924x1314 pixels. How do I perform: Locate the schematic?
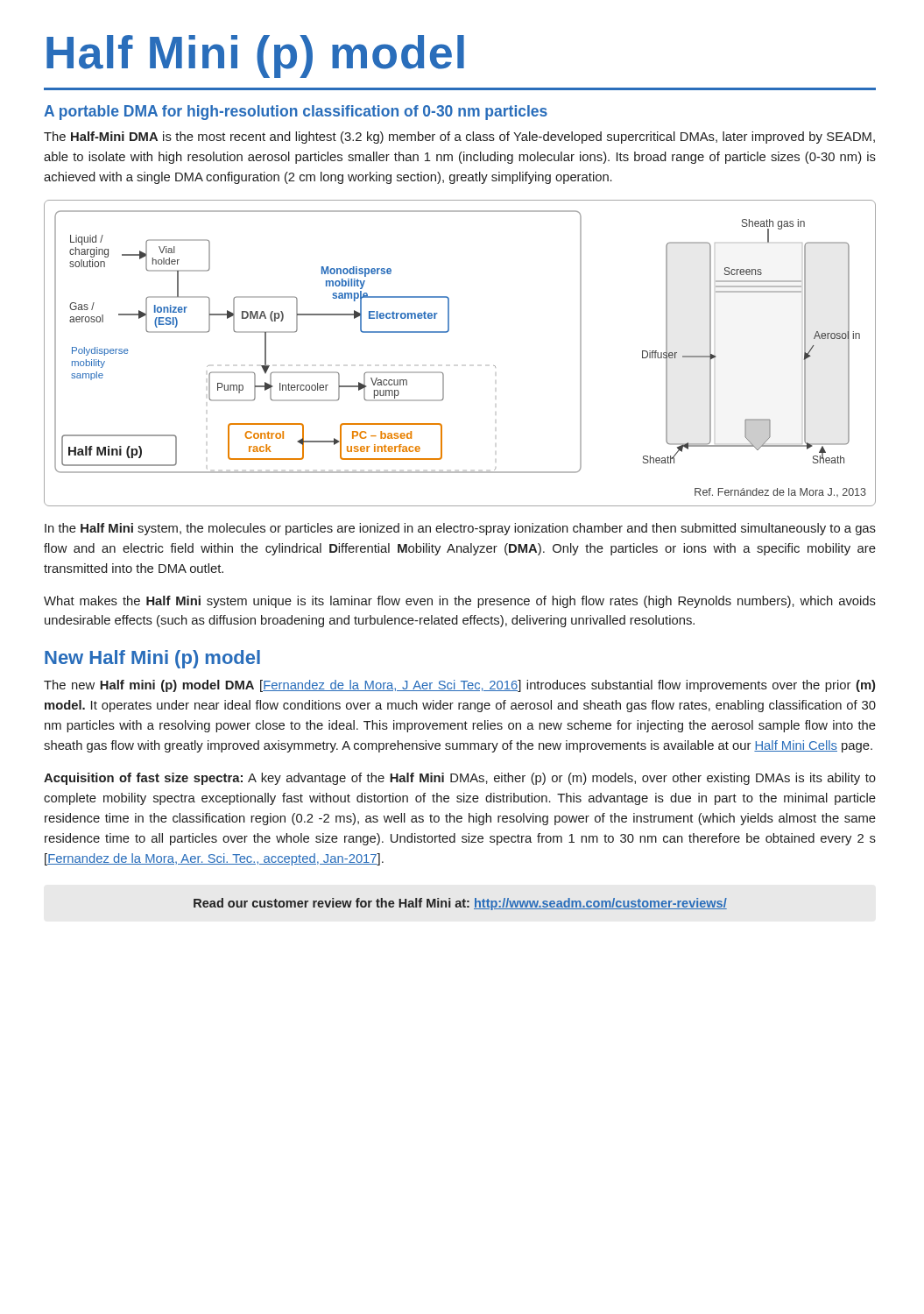(460, 353)
